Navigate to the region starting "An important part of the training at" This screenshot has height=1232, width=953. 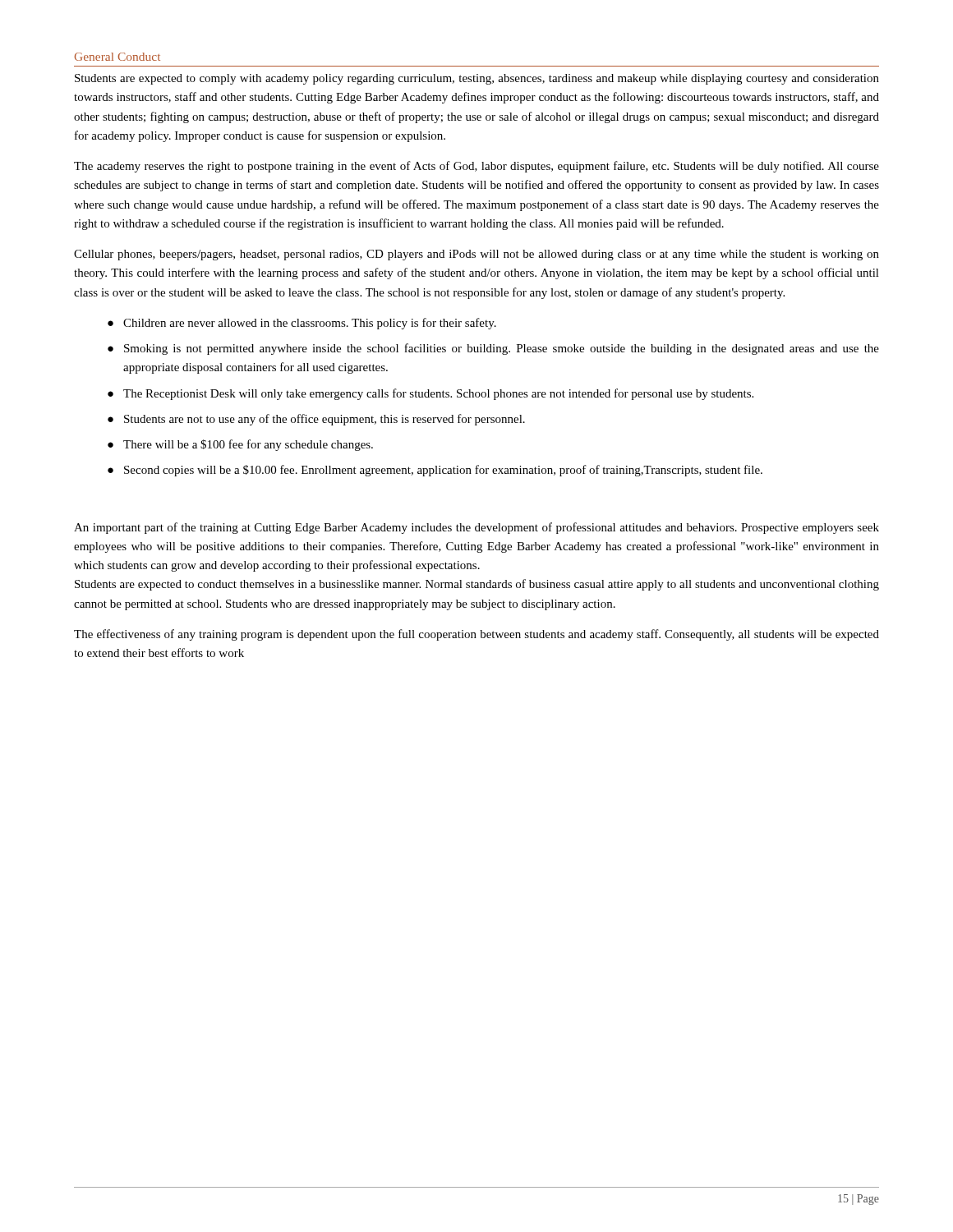[x=476, y=565]
